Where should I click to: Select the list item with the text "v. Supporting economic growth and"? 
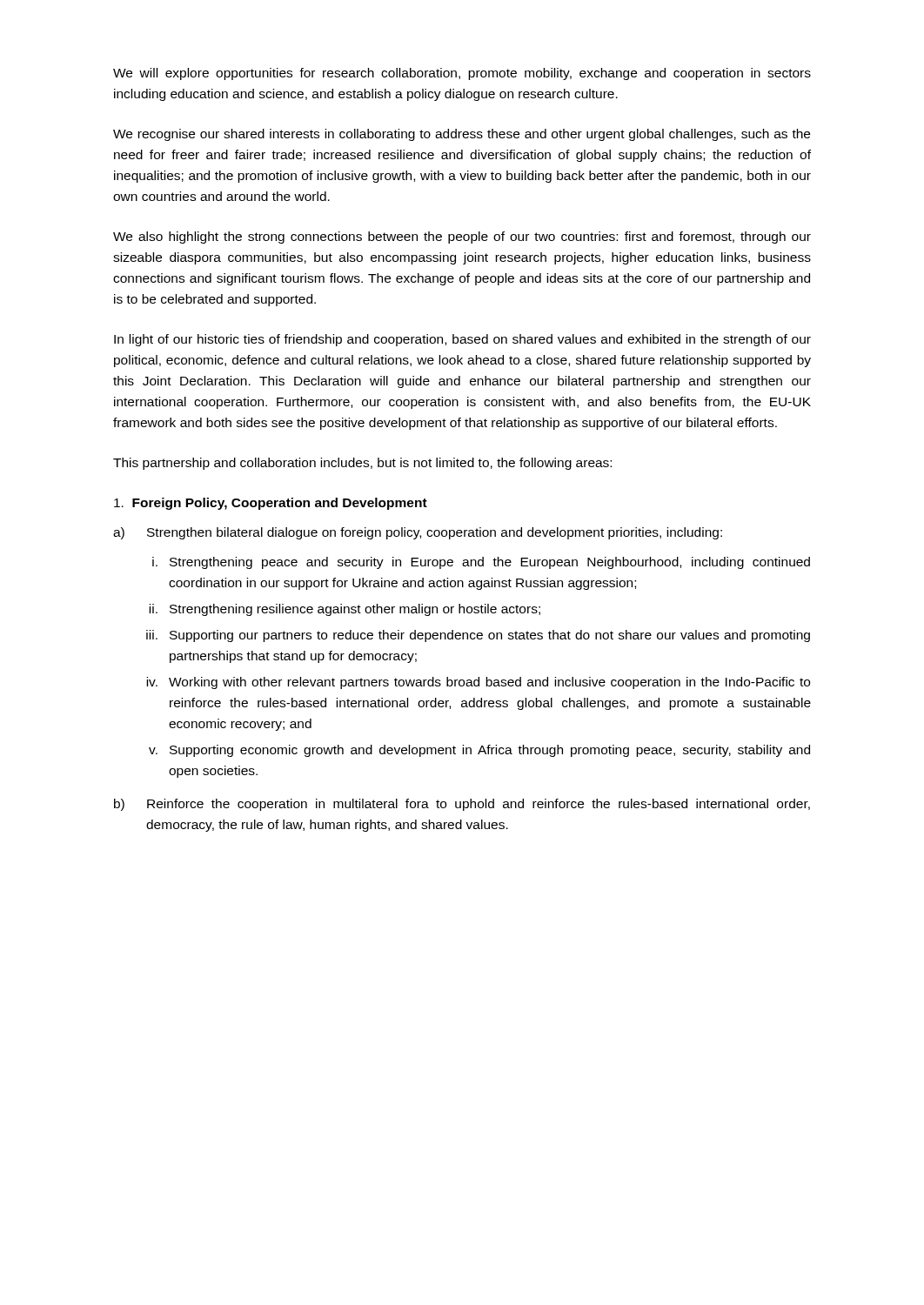[x=466, y=761]
